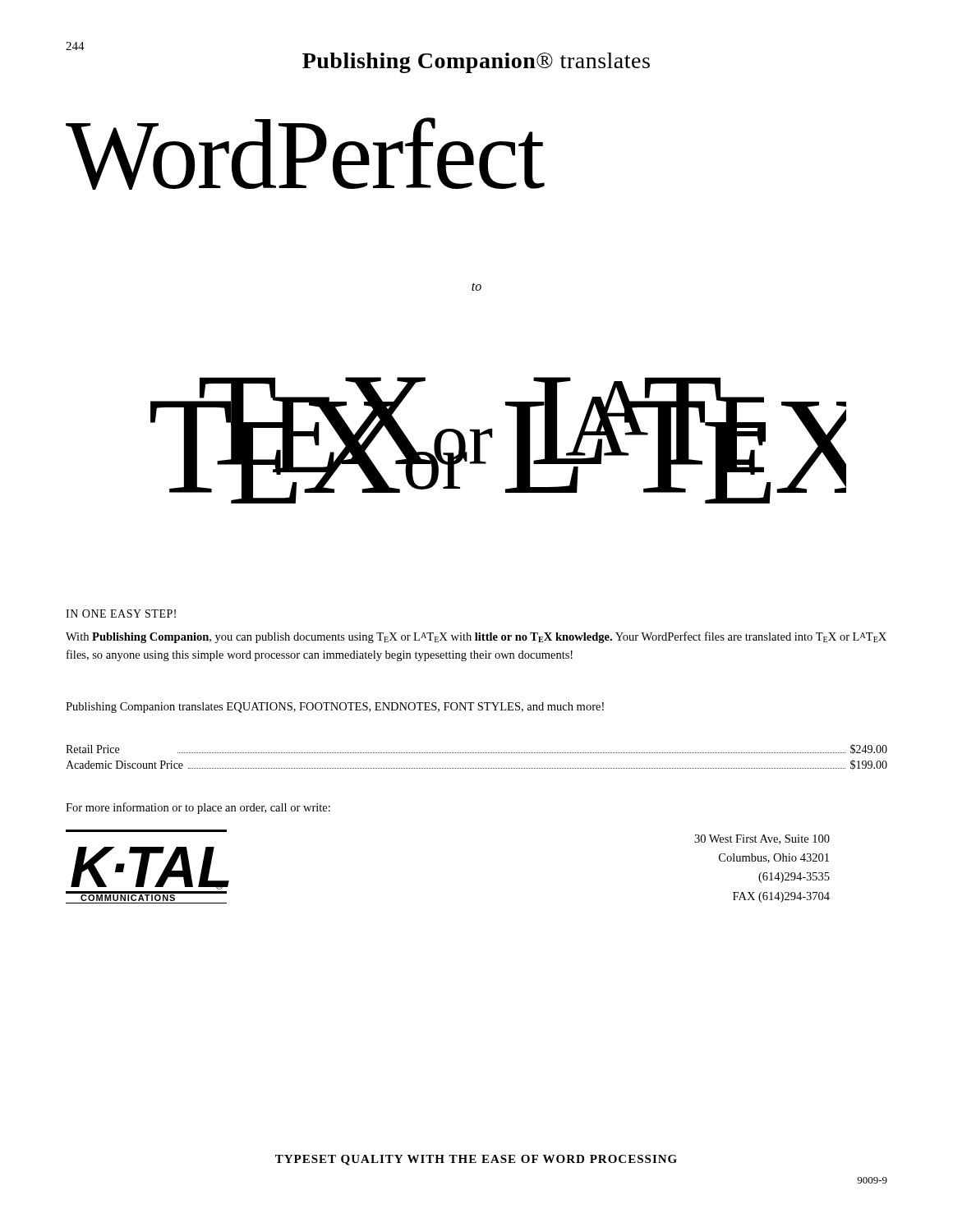Find the text block with the text "TYPESET QUALITY WITH"

coord(476,1159)
